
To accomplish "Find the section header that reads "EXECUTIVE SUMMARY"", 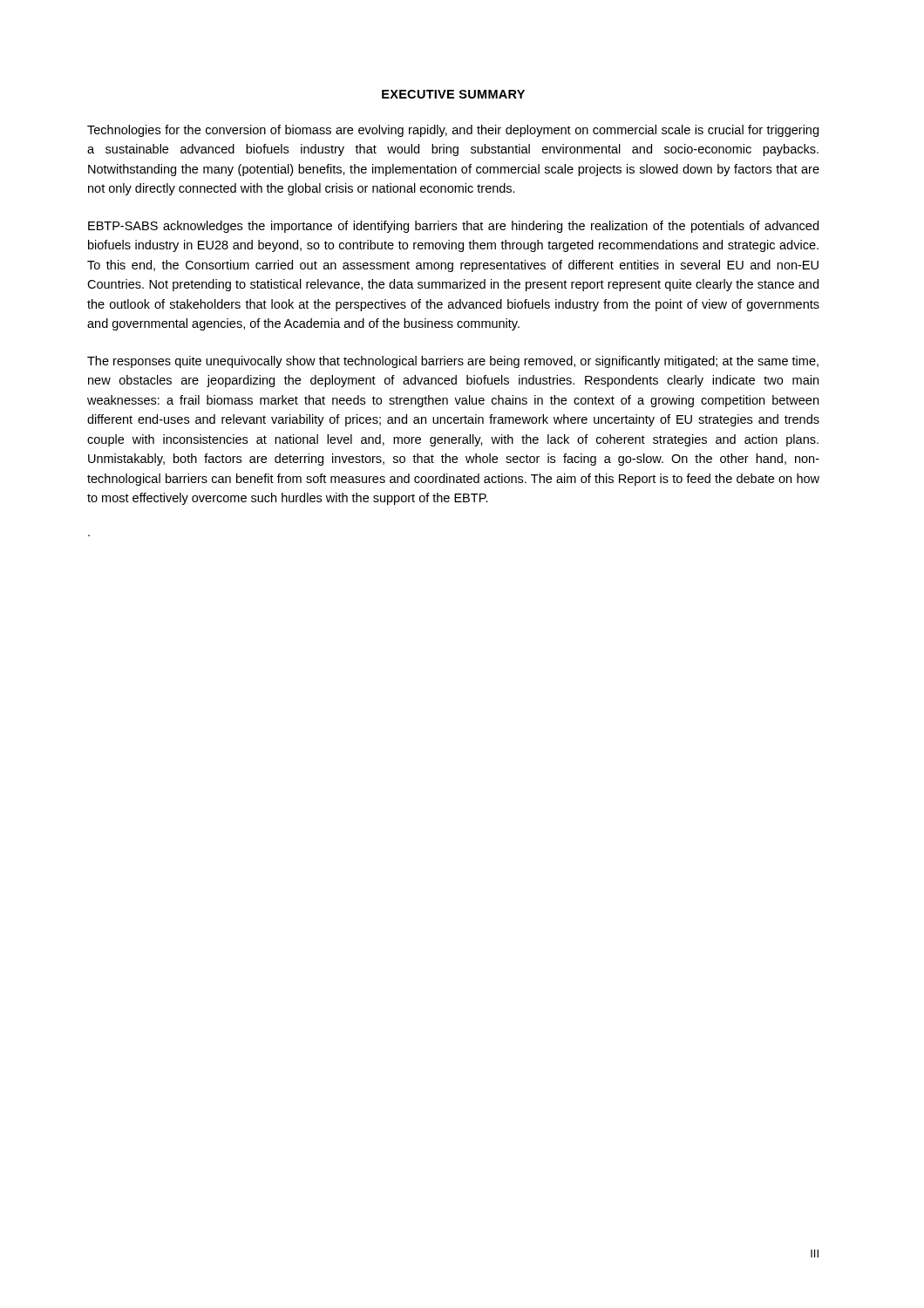I will pyautogui.click(x=453, y=94).
